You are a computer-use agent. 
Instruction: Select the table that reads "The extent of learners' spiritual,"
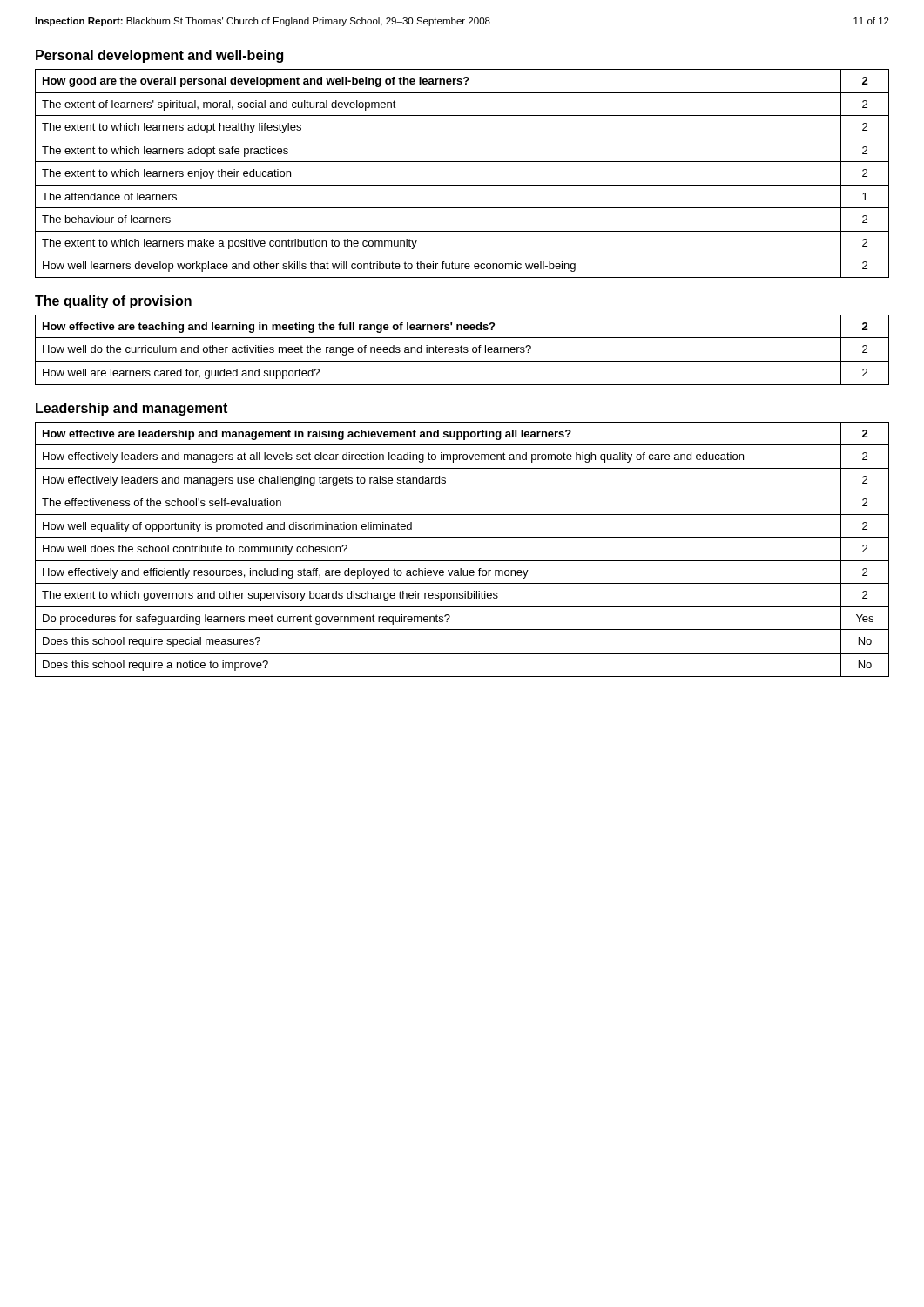(462, 173)
